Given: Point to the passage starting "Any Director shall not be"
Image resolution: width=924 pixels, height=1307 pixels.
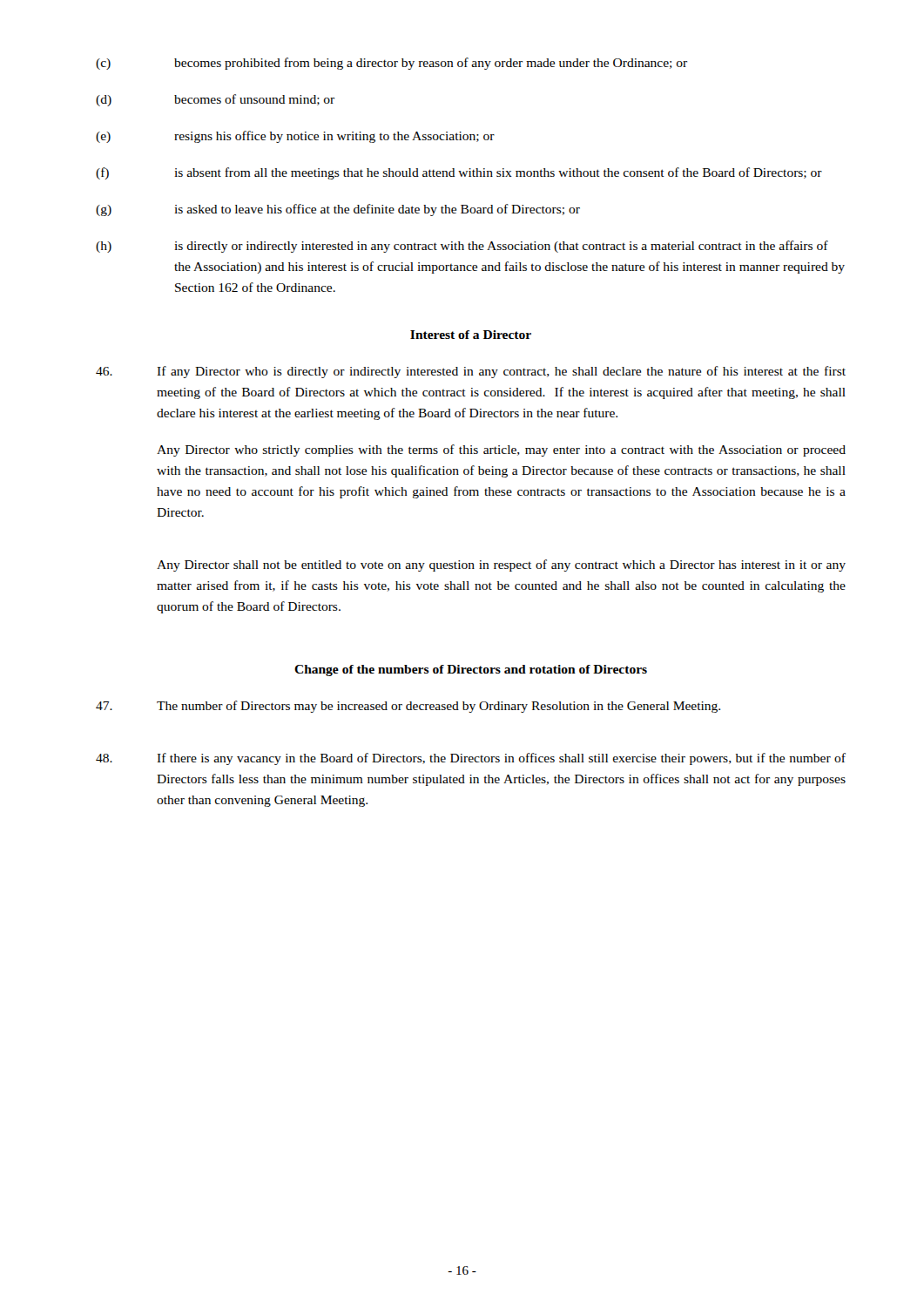Looking at the screenshot, I should point(471,594).
